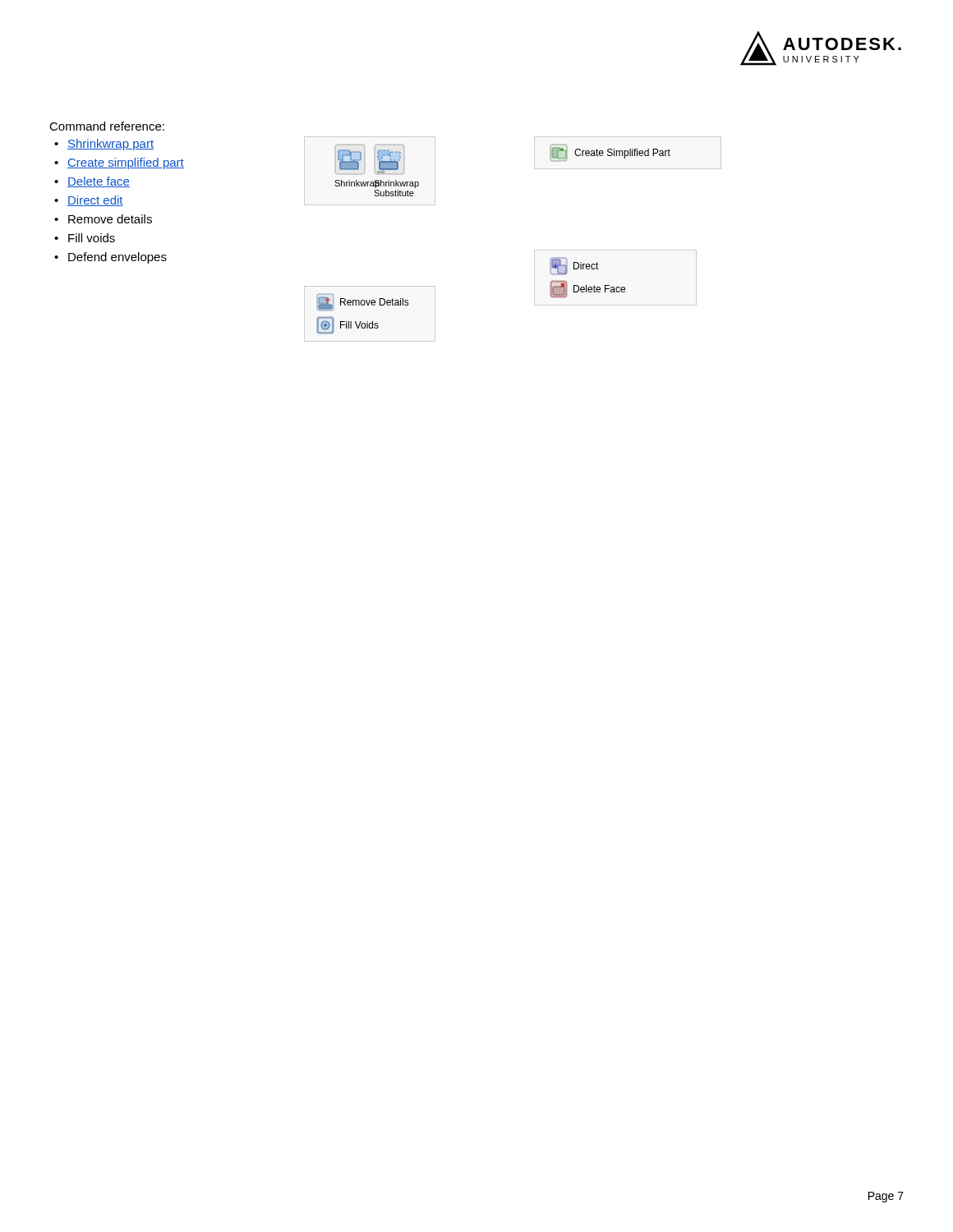This screenshot has height=1232, width=953.
Task: Find the passage starting "Shrinkwrap part"
Action: 111,143
